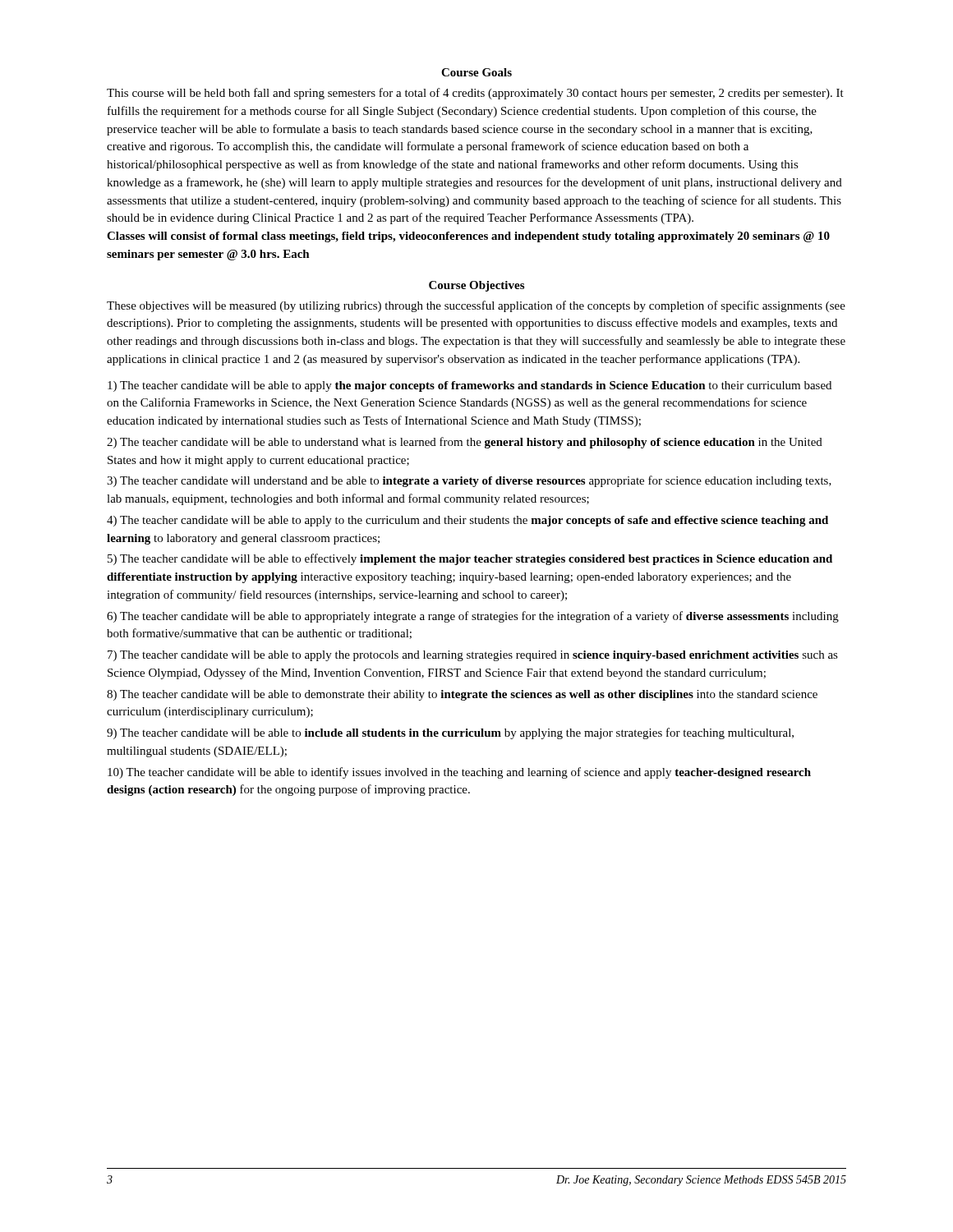Find the text starting "Course Objectives"
The width and height of the screenshot is (953, 1232).
pos(476,285)
